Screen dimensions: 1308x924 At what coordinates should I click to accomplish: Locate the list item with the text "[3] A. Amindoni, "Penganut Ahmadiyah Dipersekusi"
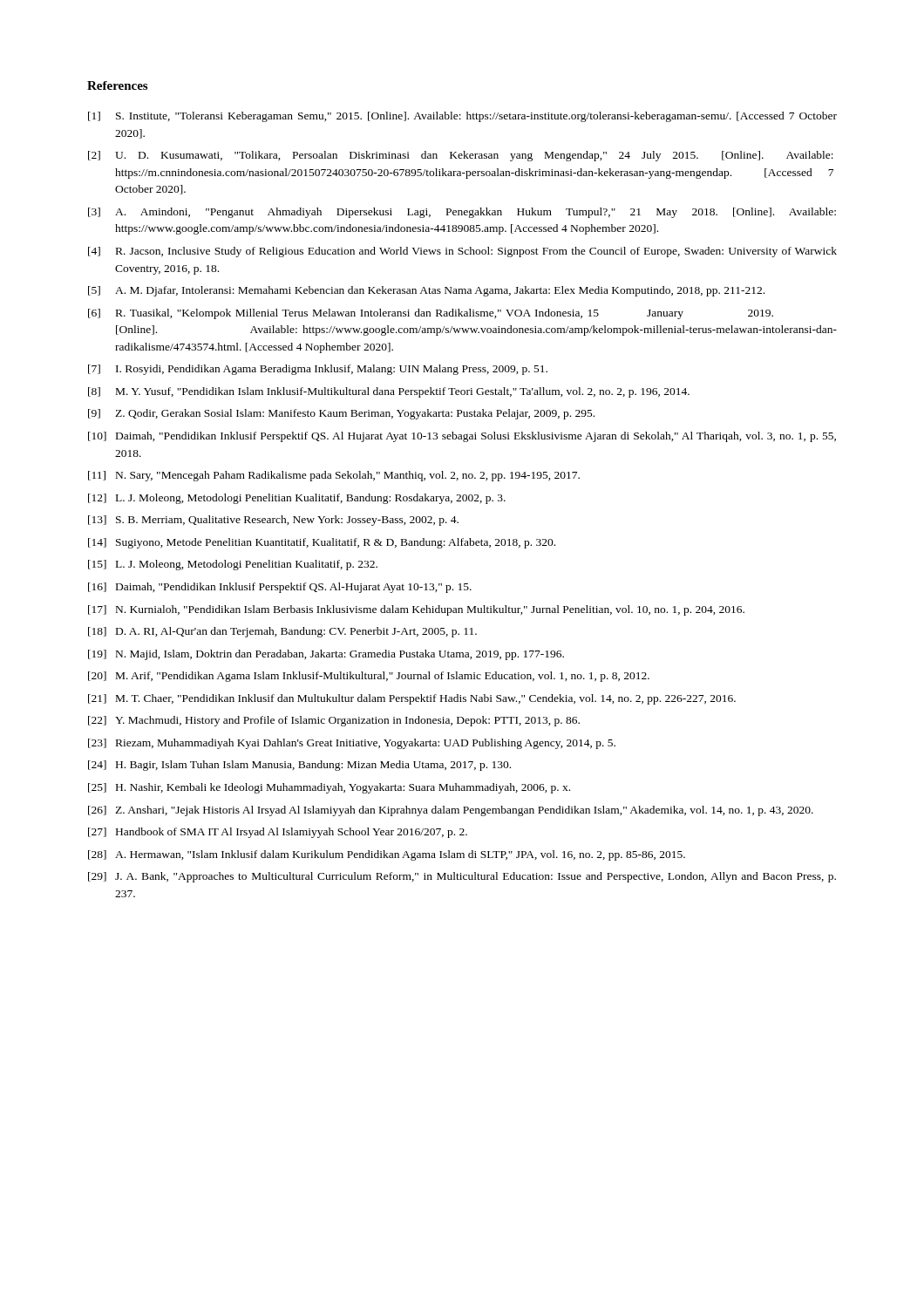click(x=462, y=220)
